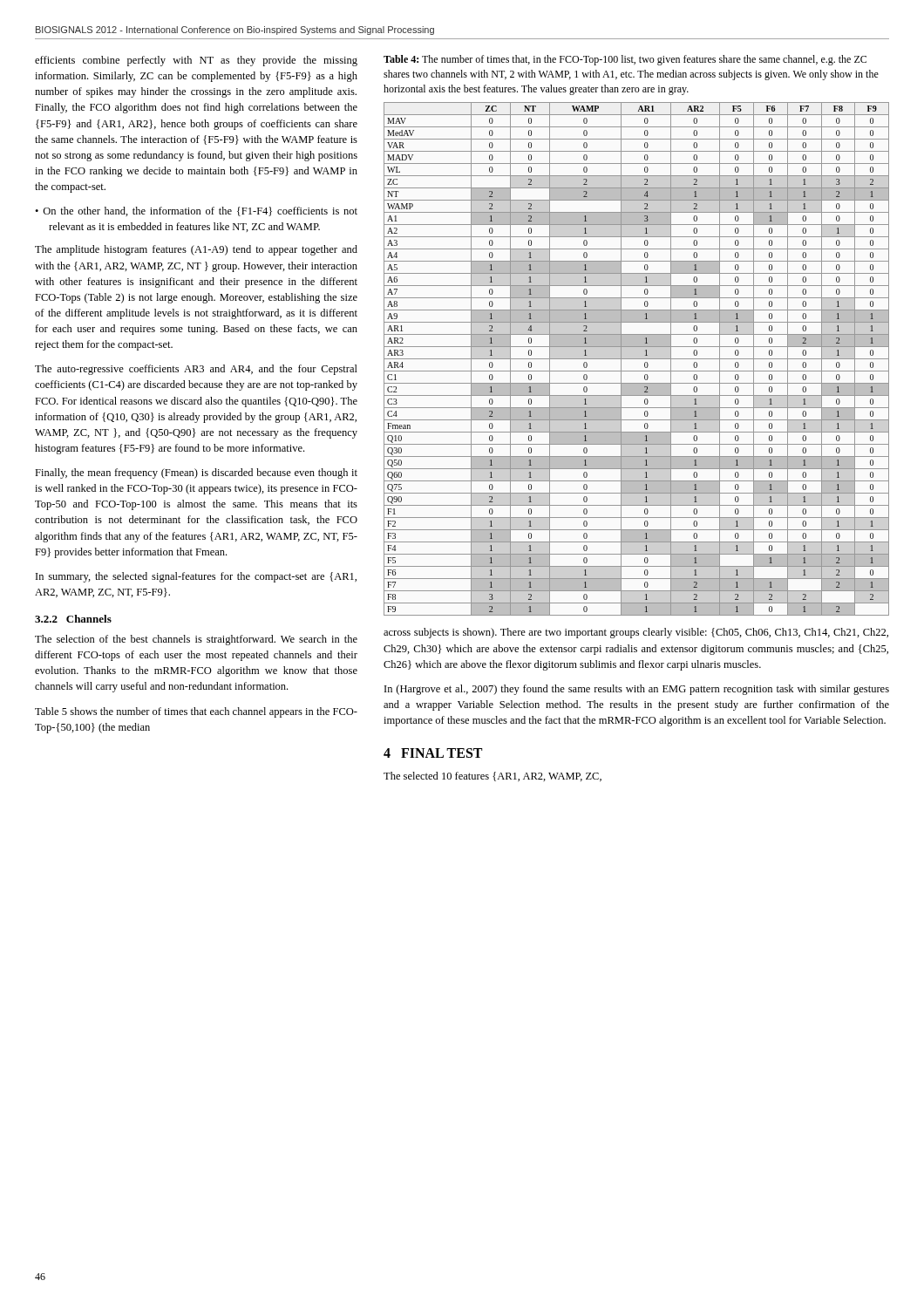924x1308 pixels.
Task: Find the caption with the text "Table 4: The number of times that,"
Action: (x=631, y=74)
